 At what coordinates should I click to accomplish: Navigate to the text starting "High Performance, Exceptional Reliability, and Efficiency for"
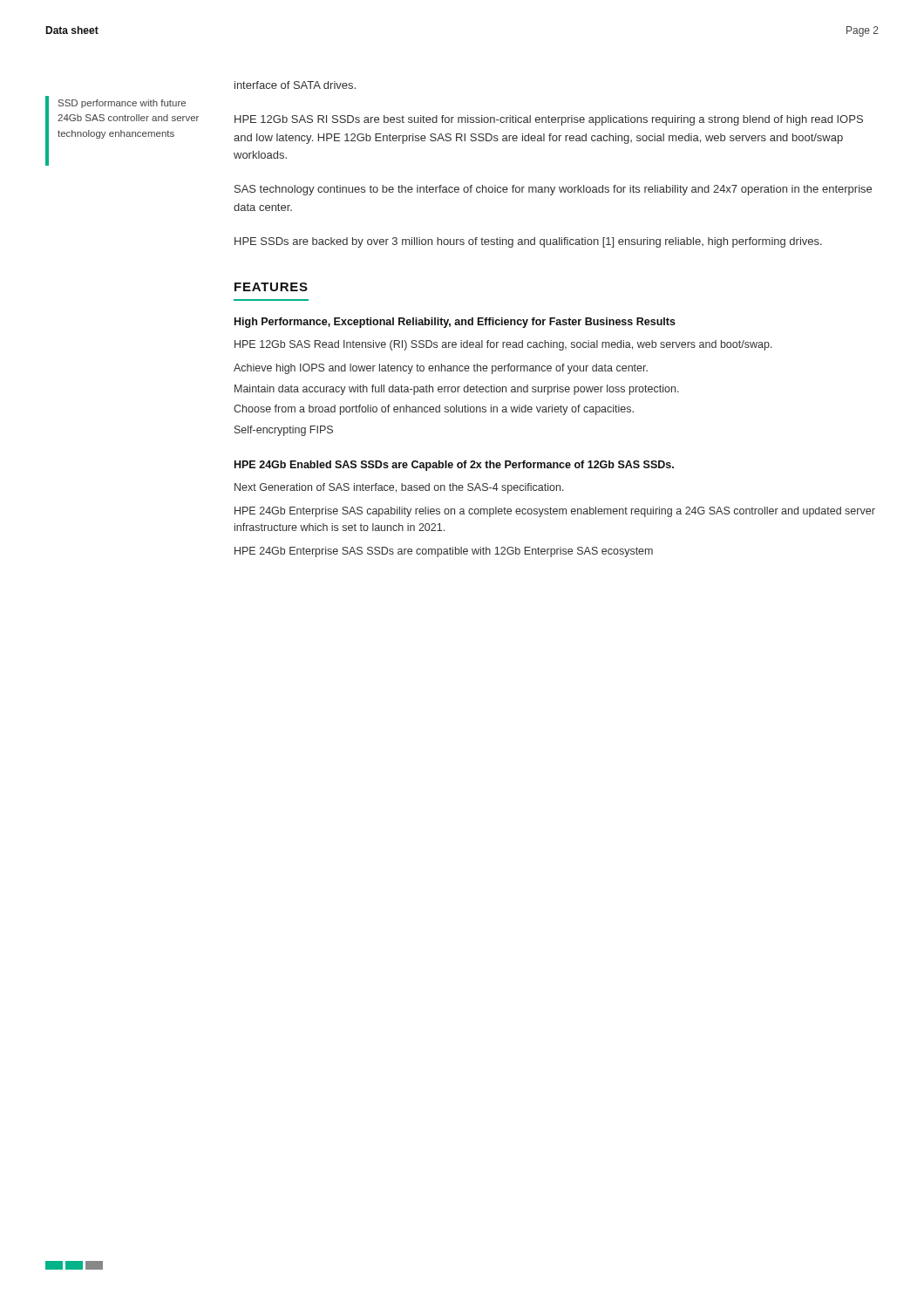(x=455, y=321)
